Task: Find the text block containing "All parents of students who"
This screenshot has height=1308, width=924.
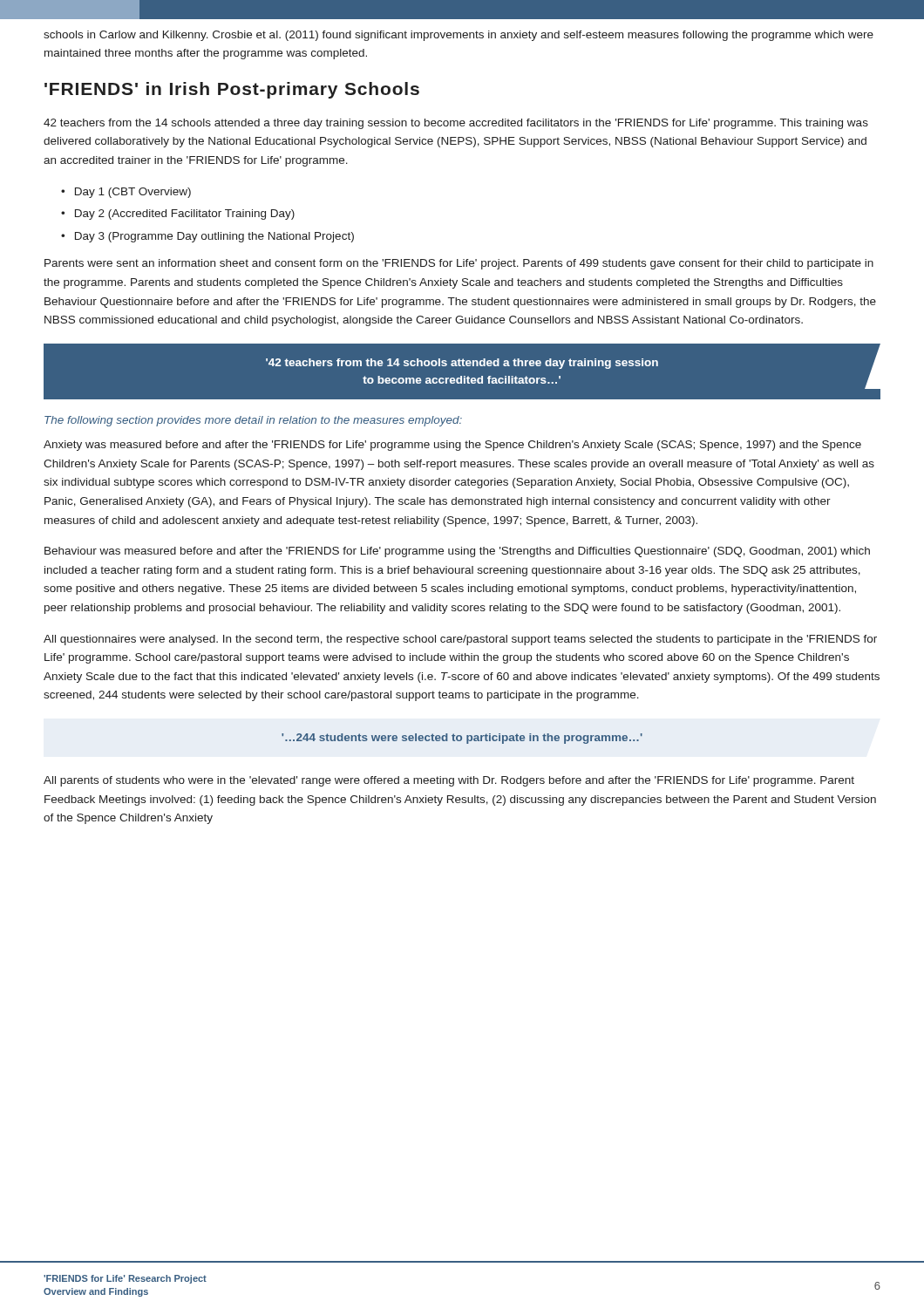Action: point(460,799)
